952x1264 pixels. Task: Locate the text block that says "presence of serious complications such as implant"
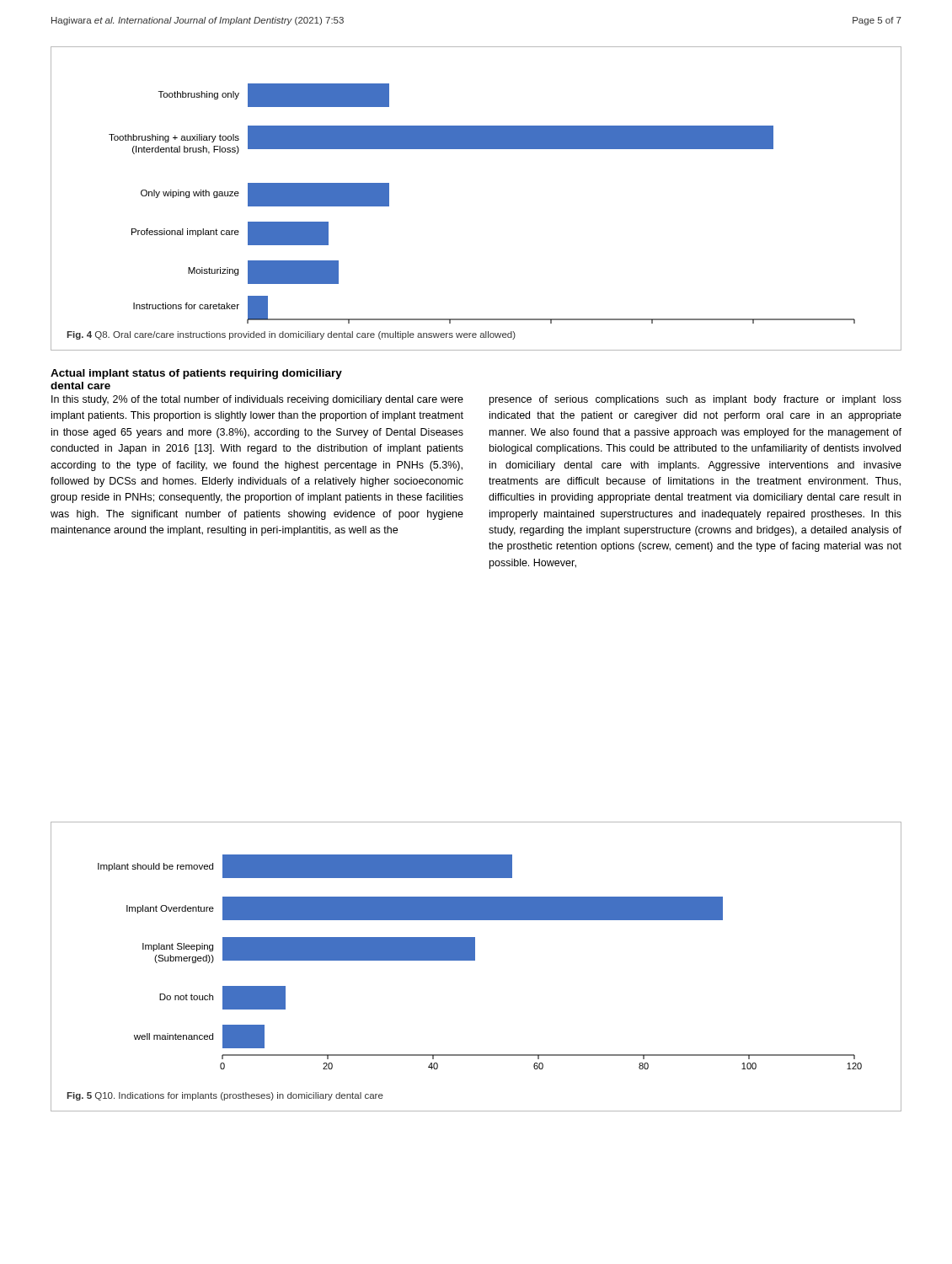695,481
